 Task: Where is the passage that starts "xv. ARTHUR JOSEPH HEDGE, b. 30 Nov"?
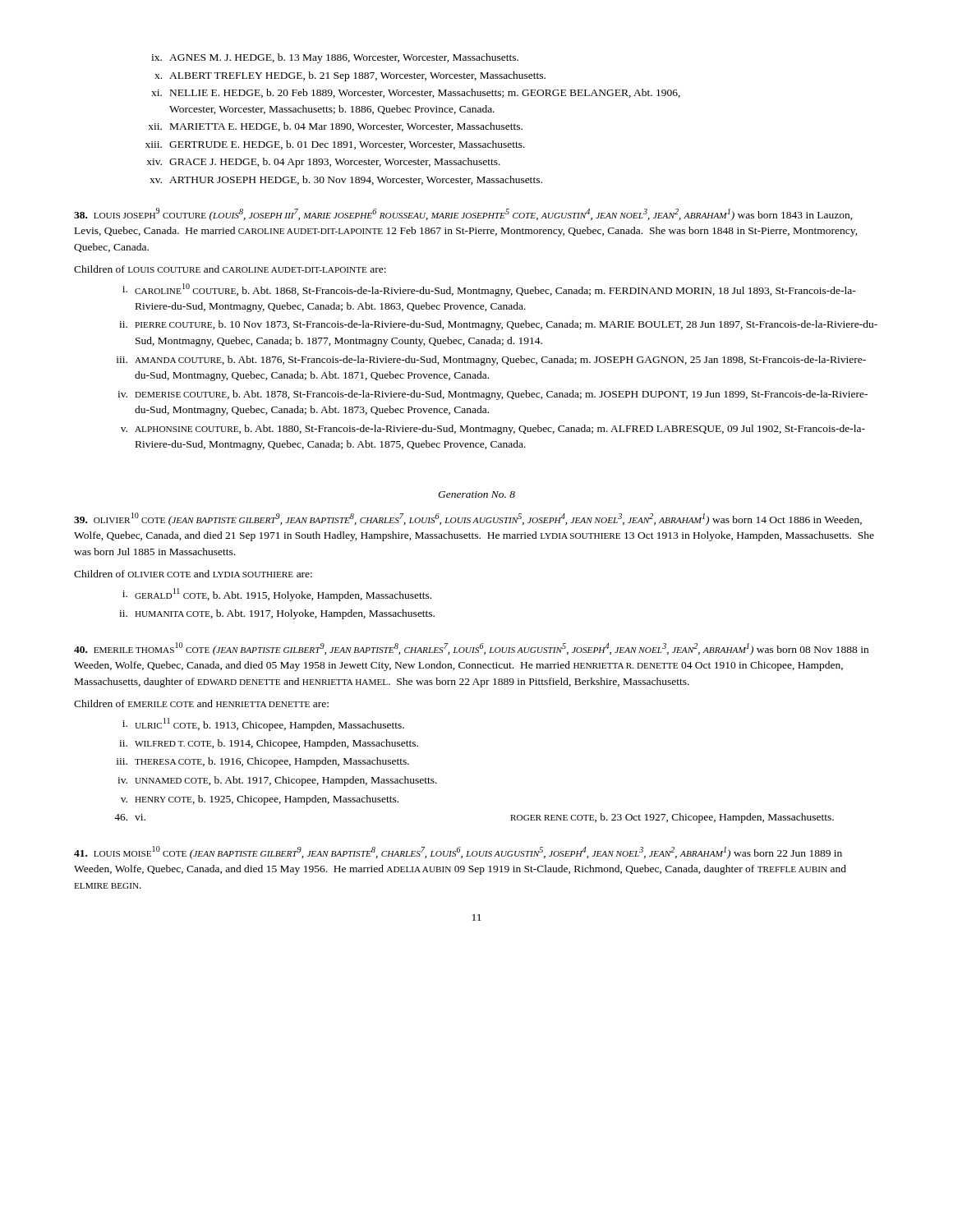pyautogui.click(x=501, y=180)
